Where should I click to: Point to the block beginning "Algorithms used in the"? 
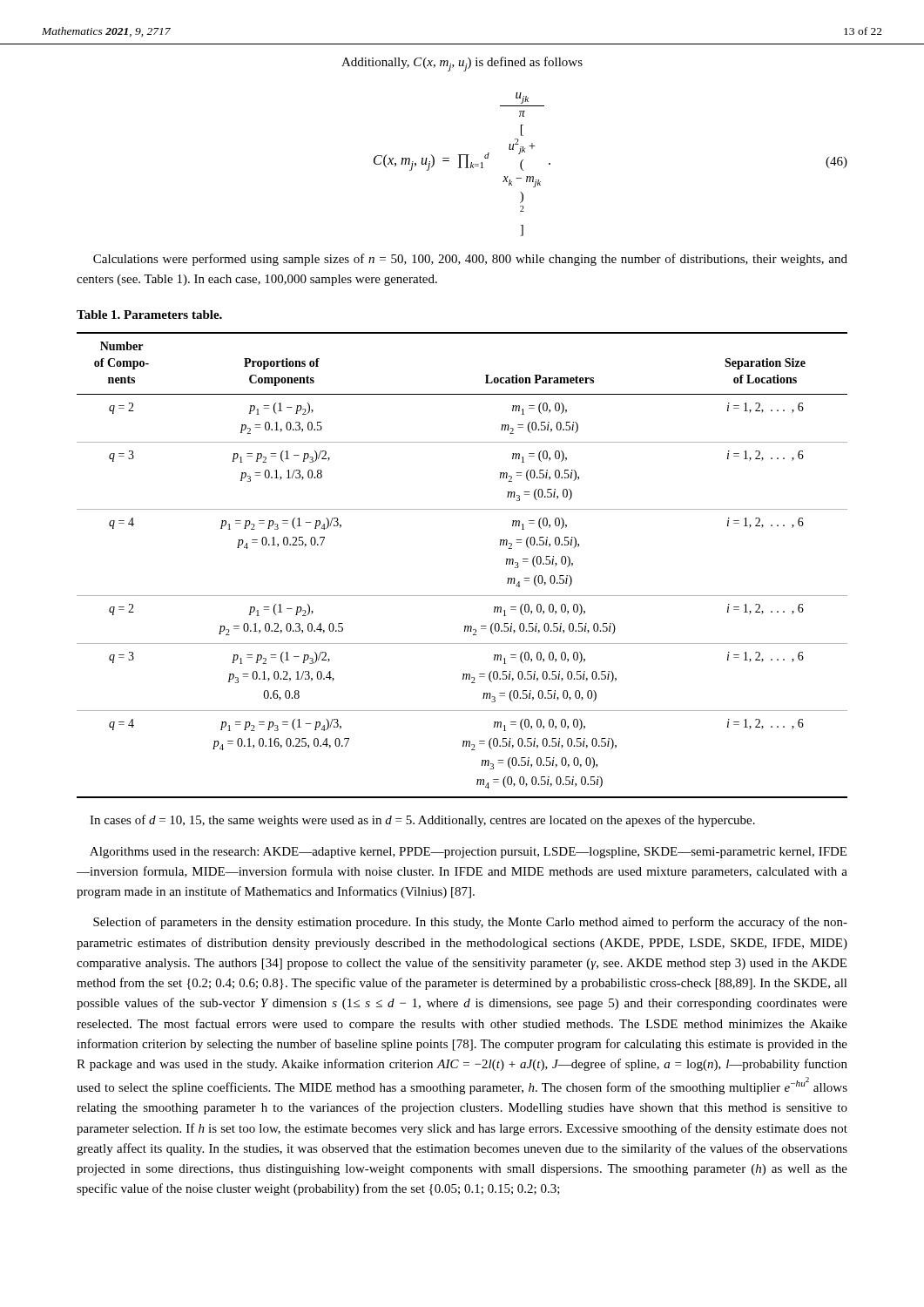click(462, 871)
